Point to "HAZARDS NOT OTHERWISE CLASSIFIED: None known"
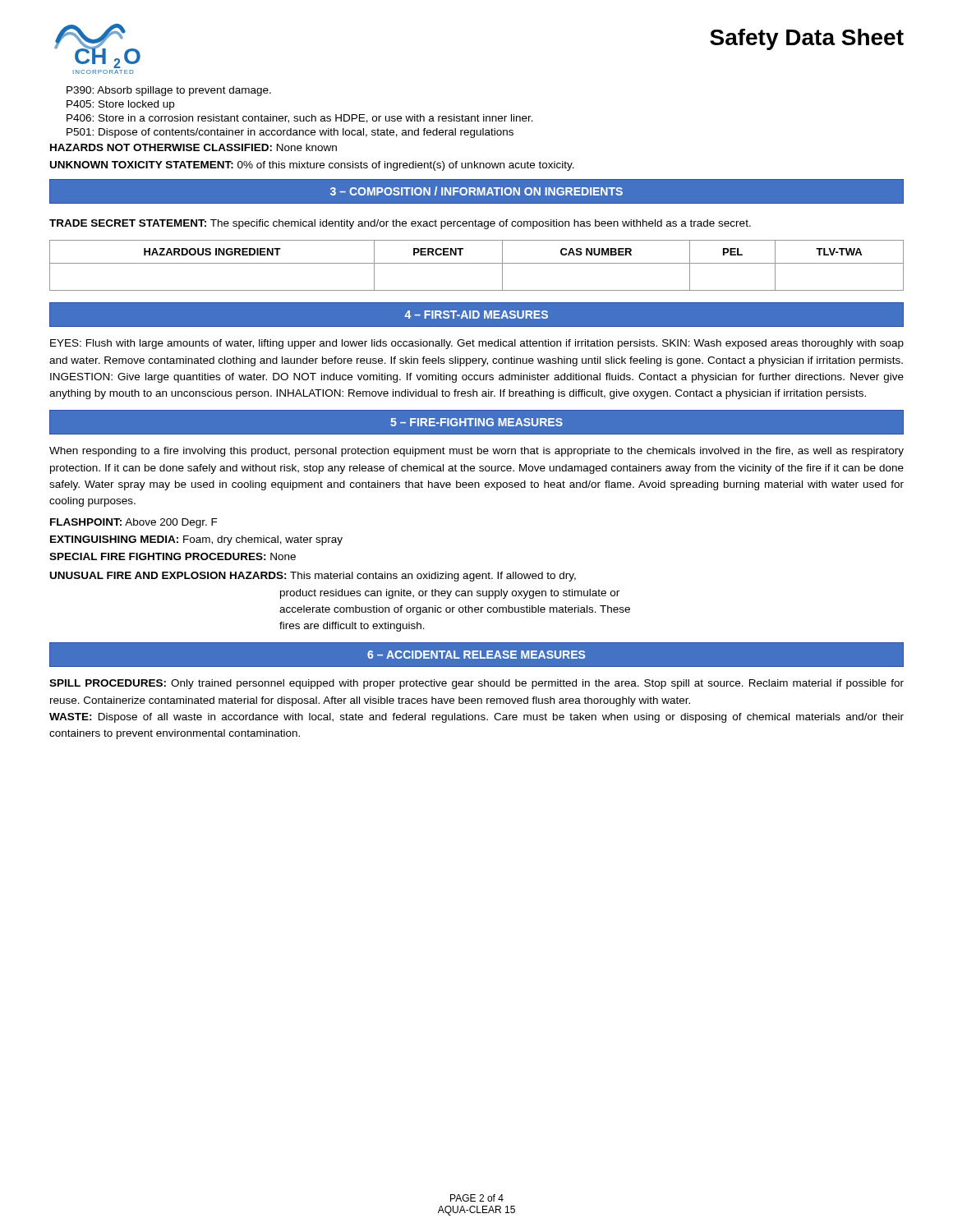The width and height of the screenshot is (953, 1232). pyautogui.click(x=193, y=147)
